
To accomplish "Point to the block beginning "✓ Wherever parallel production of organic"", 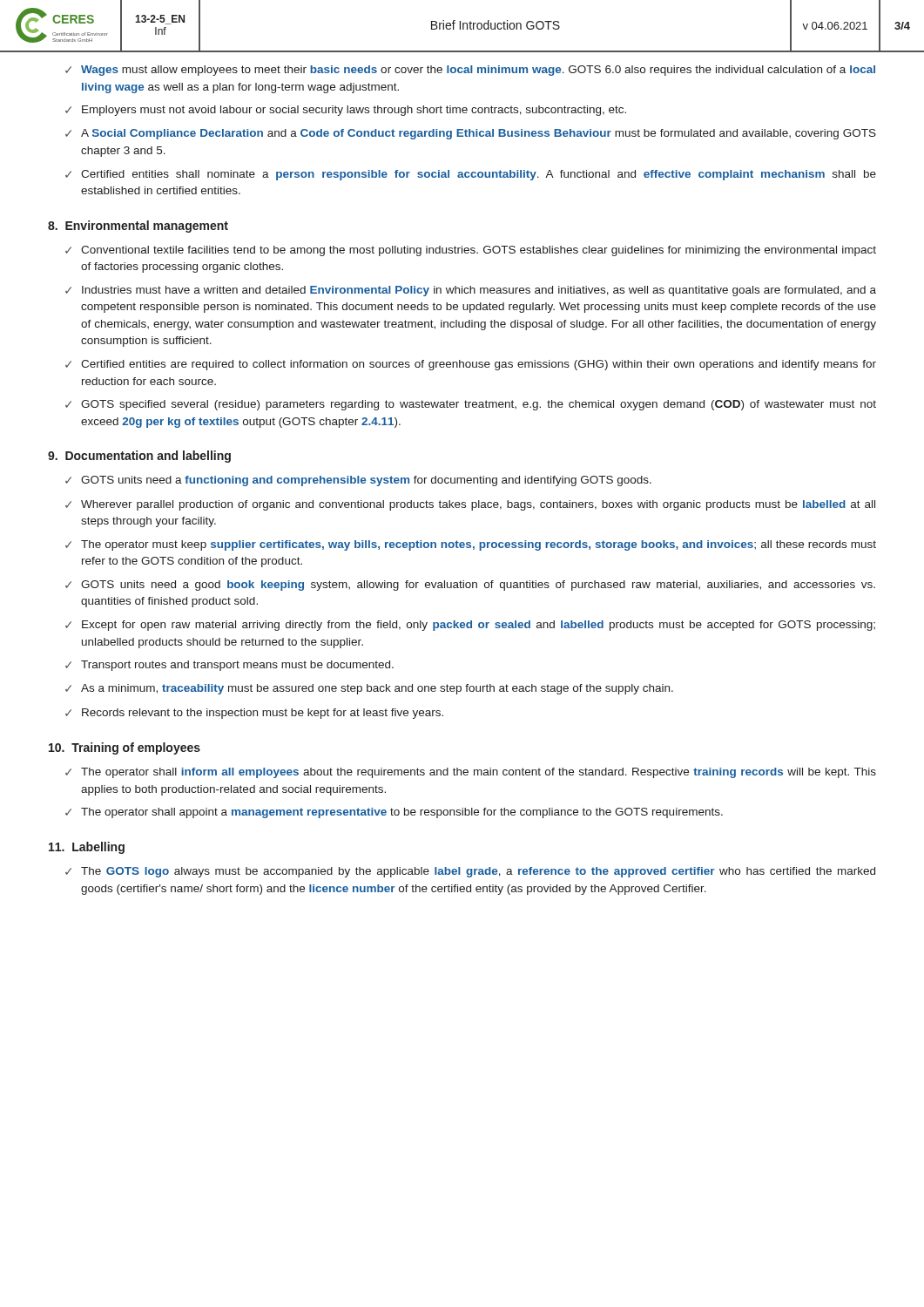I will click(470, 512).
